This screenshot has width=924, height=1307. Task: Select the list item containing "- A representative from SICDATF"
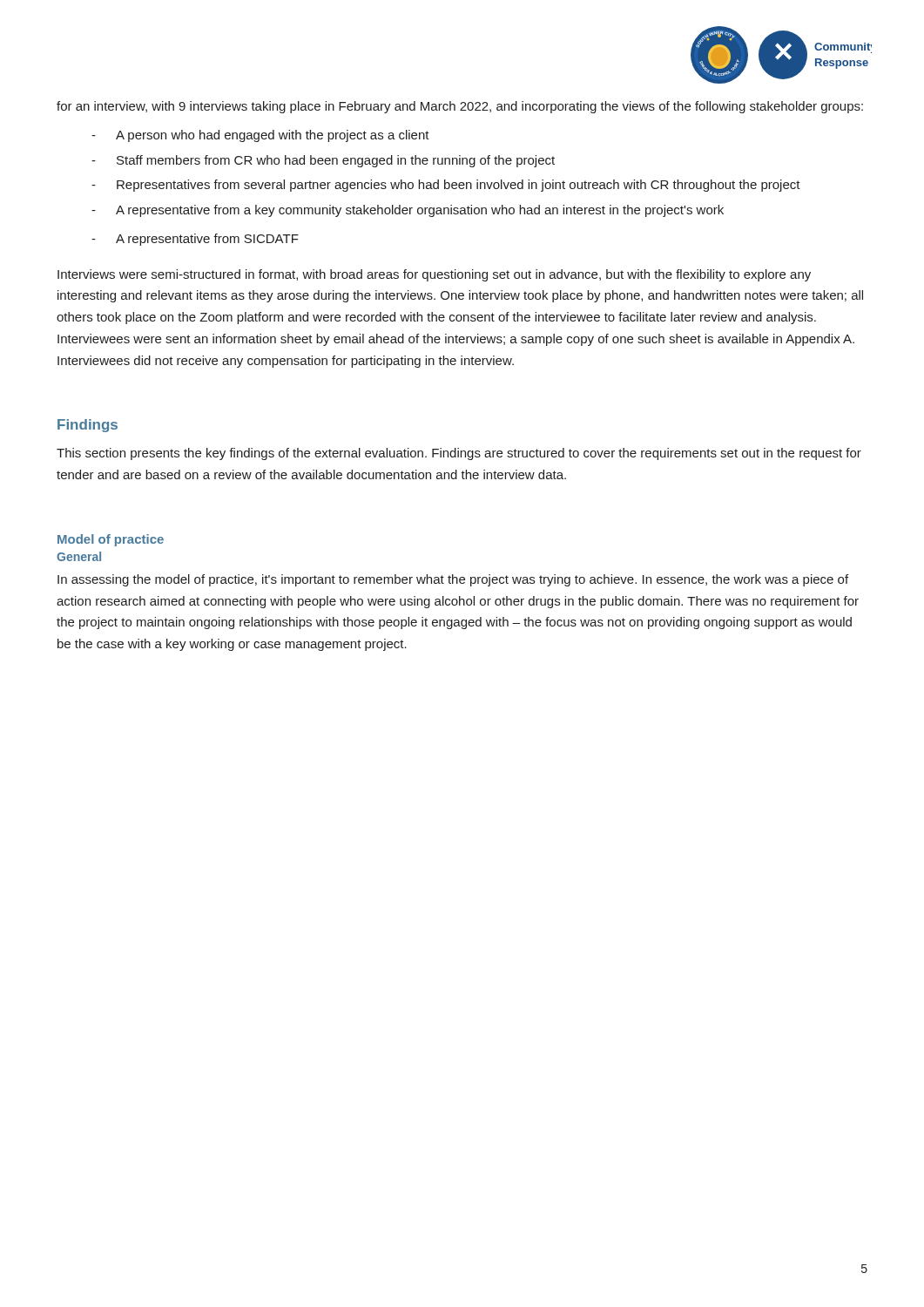[195, 239]
